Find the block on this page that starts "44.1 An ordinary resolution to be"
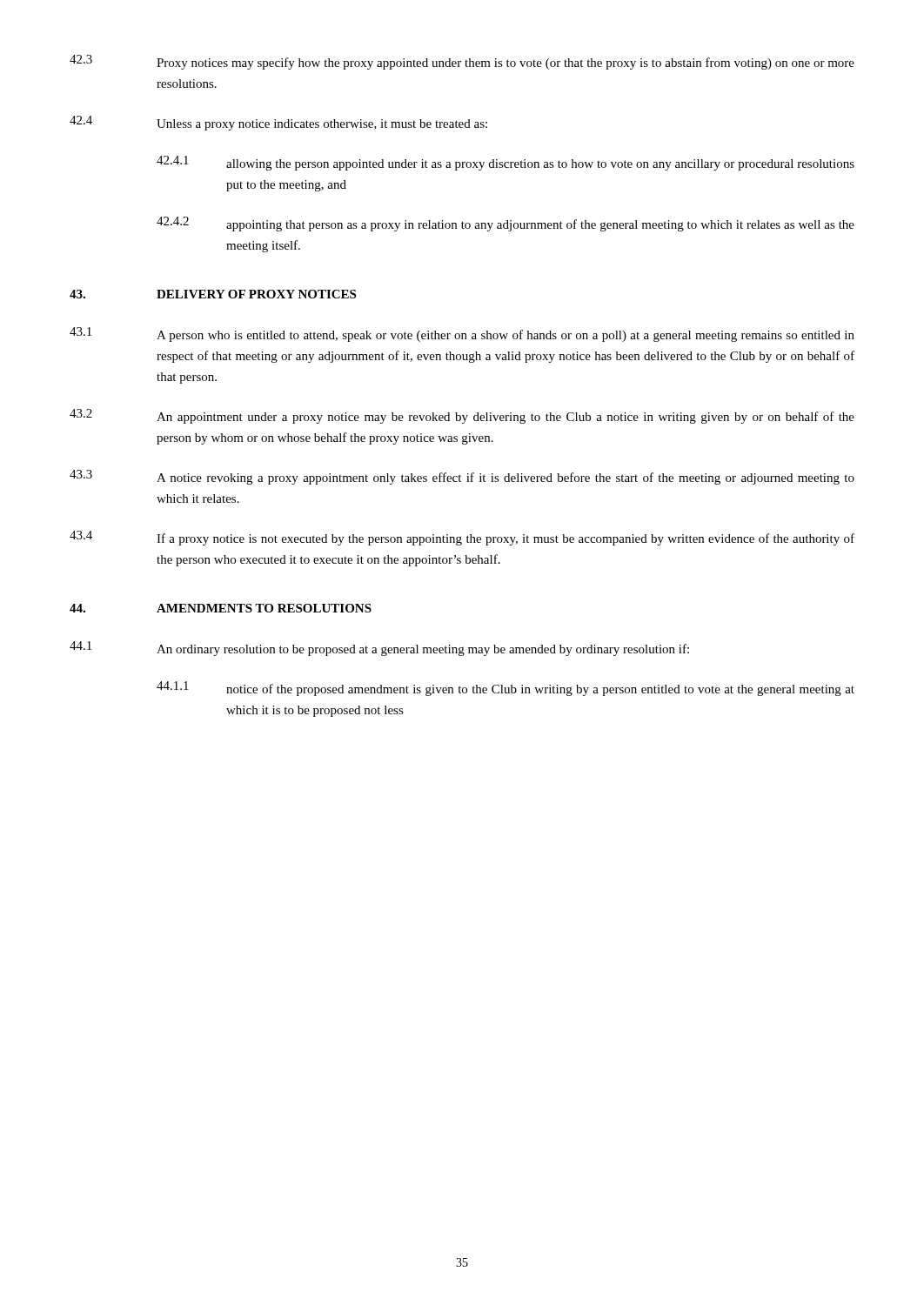924x1305 pixels. pyautogui.click(x=462, y=649)
